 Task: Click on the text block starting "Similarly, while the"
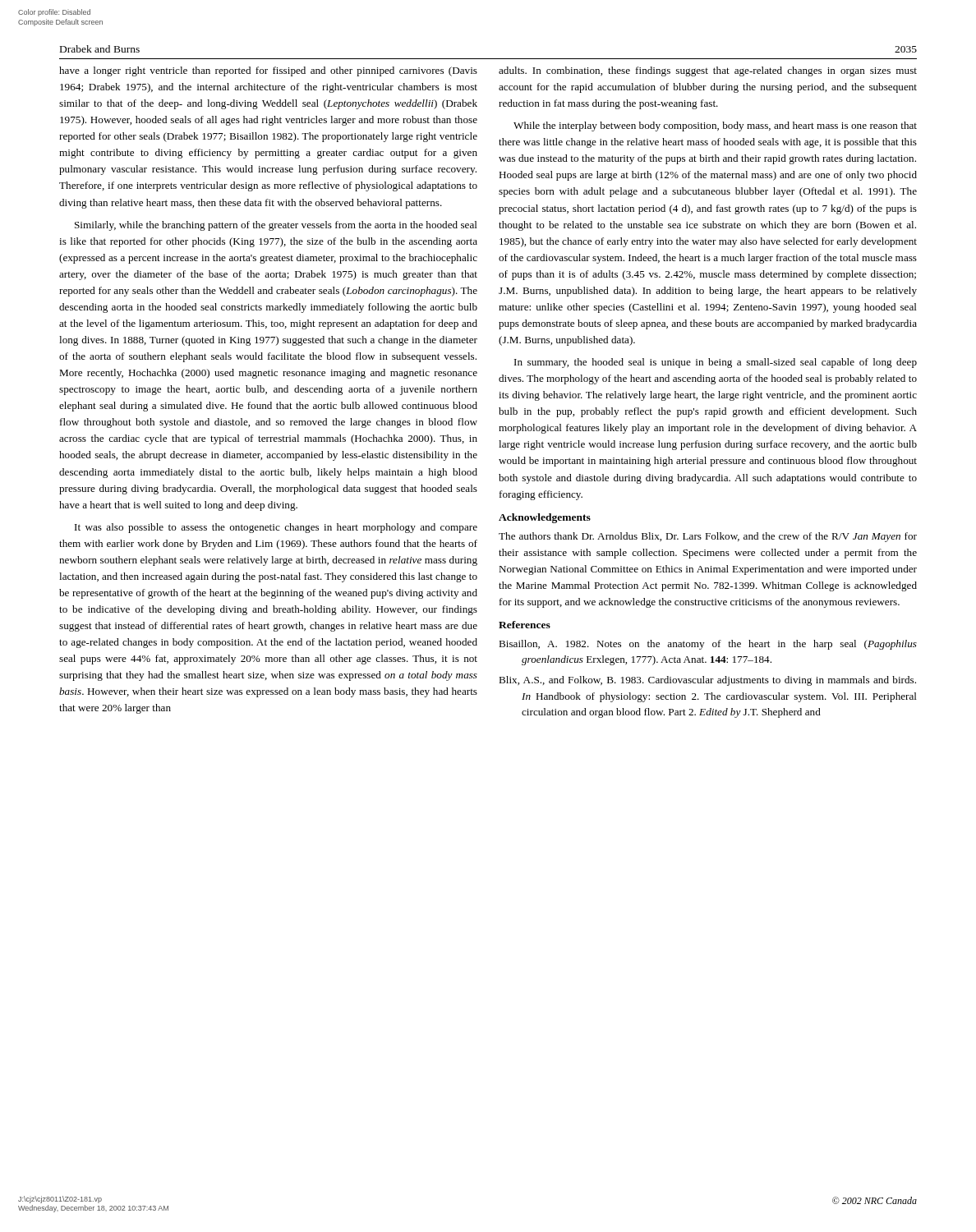pyautogui.click(x=268, y=365)
